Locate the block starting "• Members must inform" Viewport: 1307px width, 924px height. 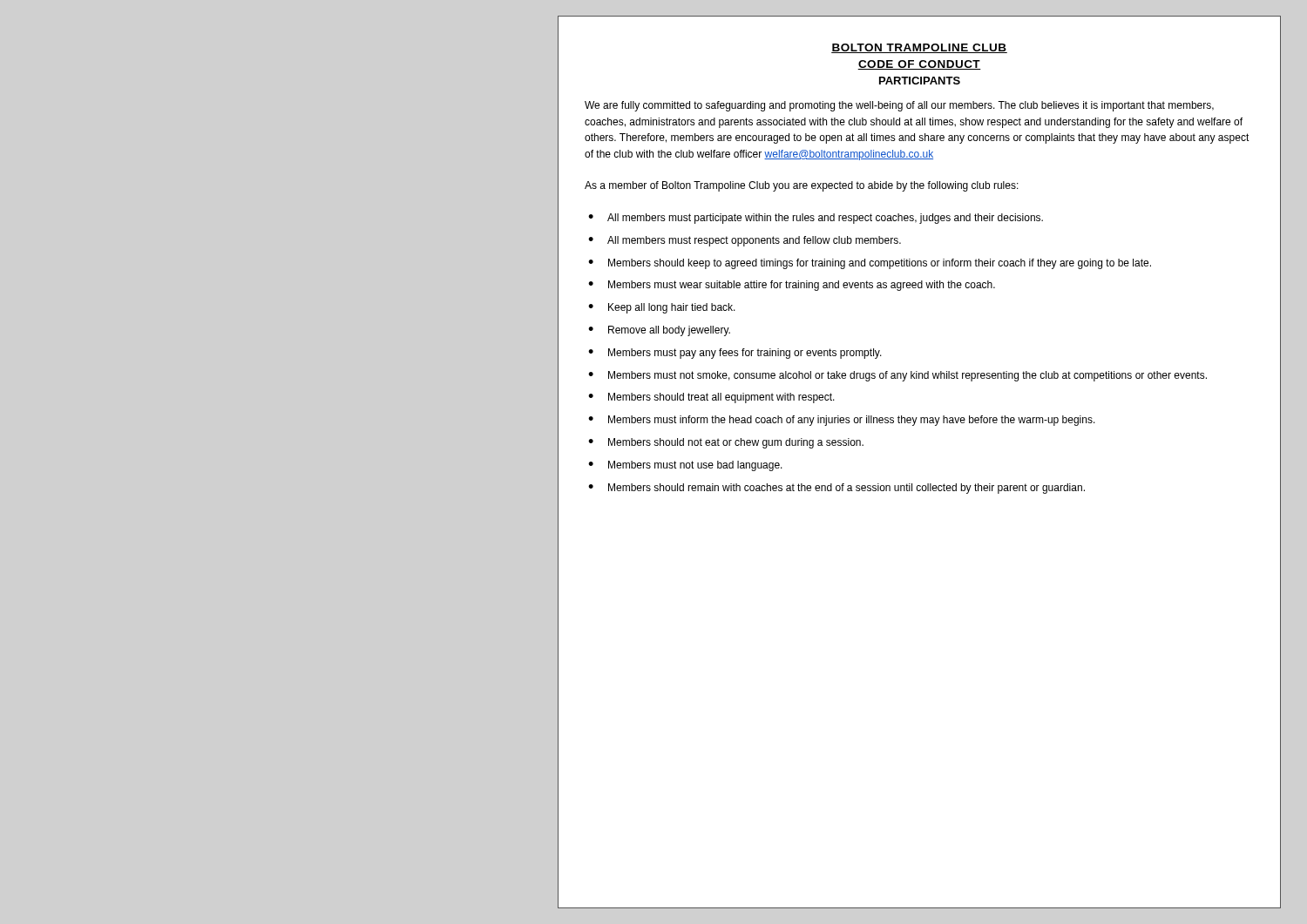point(919,420)
